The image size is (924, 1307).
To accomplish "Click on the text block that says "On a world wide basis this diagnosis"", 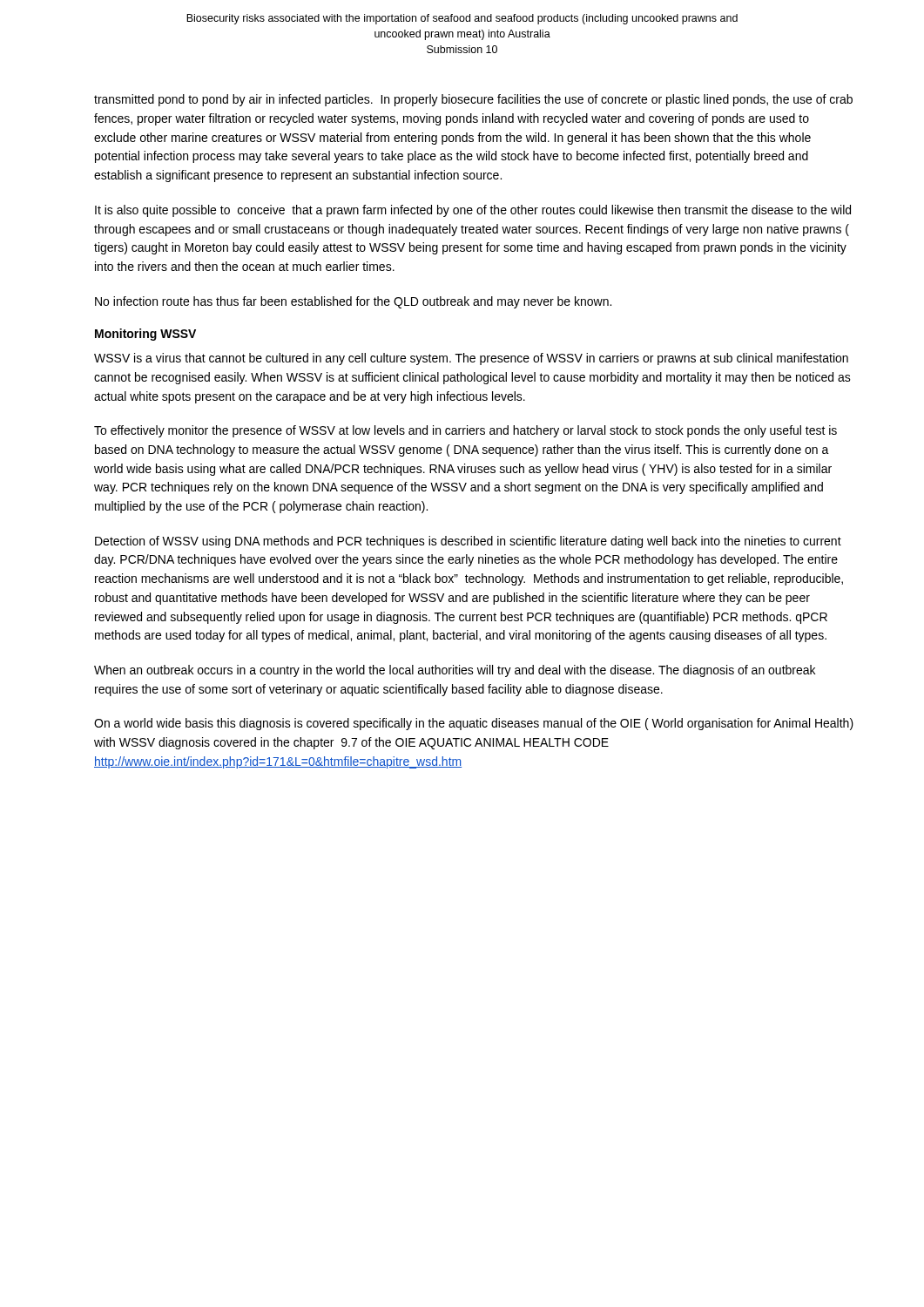I will tap(474, 742).
